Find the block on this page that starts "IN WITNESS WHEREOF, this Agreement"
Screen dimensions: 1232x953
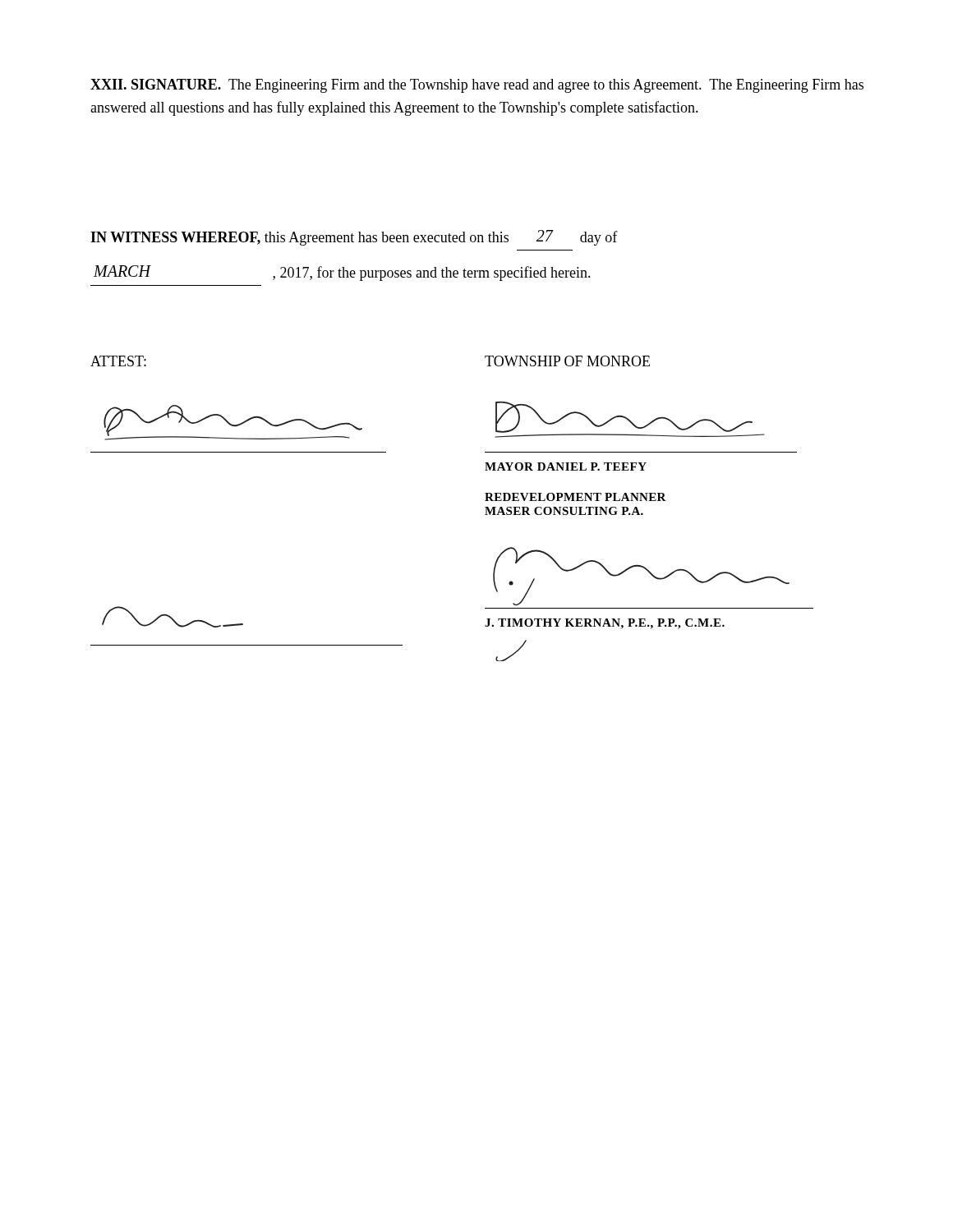coord(354,238)
